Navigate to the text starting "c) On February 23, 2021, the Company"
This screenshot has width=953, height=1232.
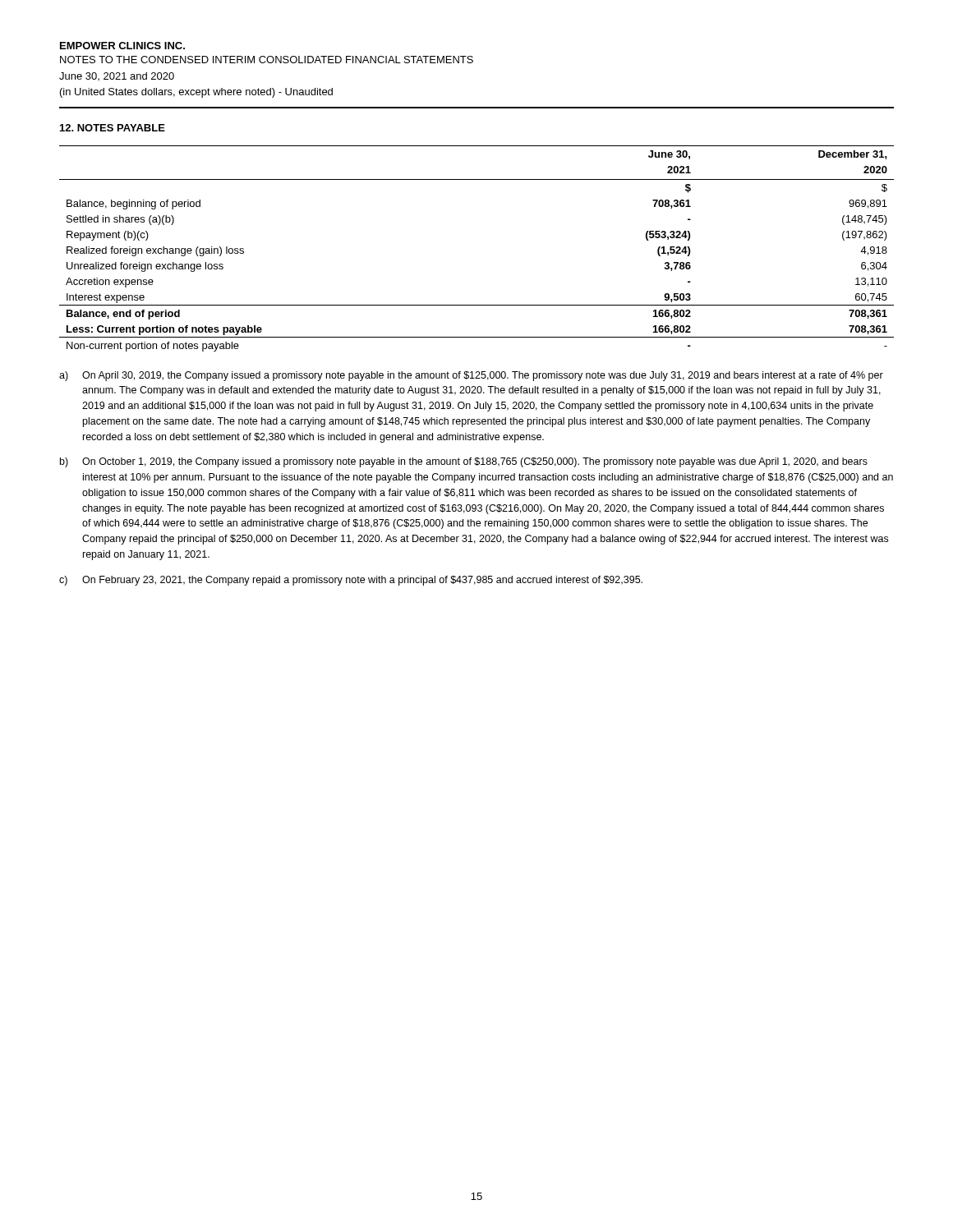[x=476, y=580]
